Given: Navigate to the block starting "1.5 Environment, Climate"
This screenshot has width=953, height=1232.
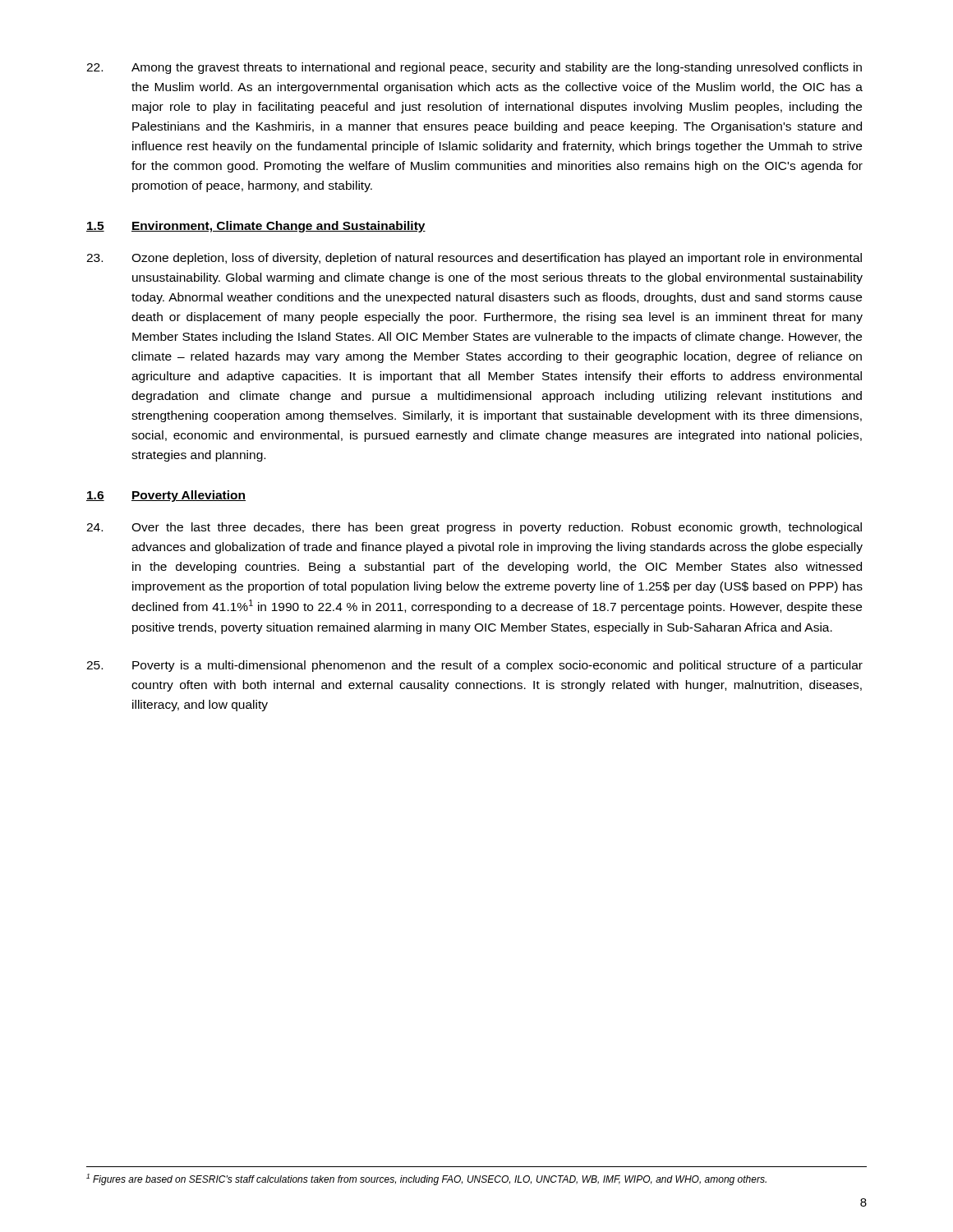Looking at the screenshot, I should click(x=256, y=226).
